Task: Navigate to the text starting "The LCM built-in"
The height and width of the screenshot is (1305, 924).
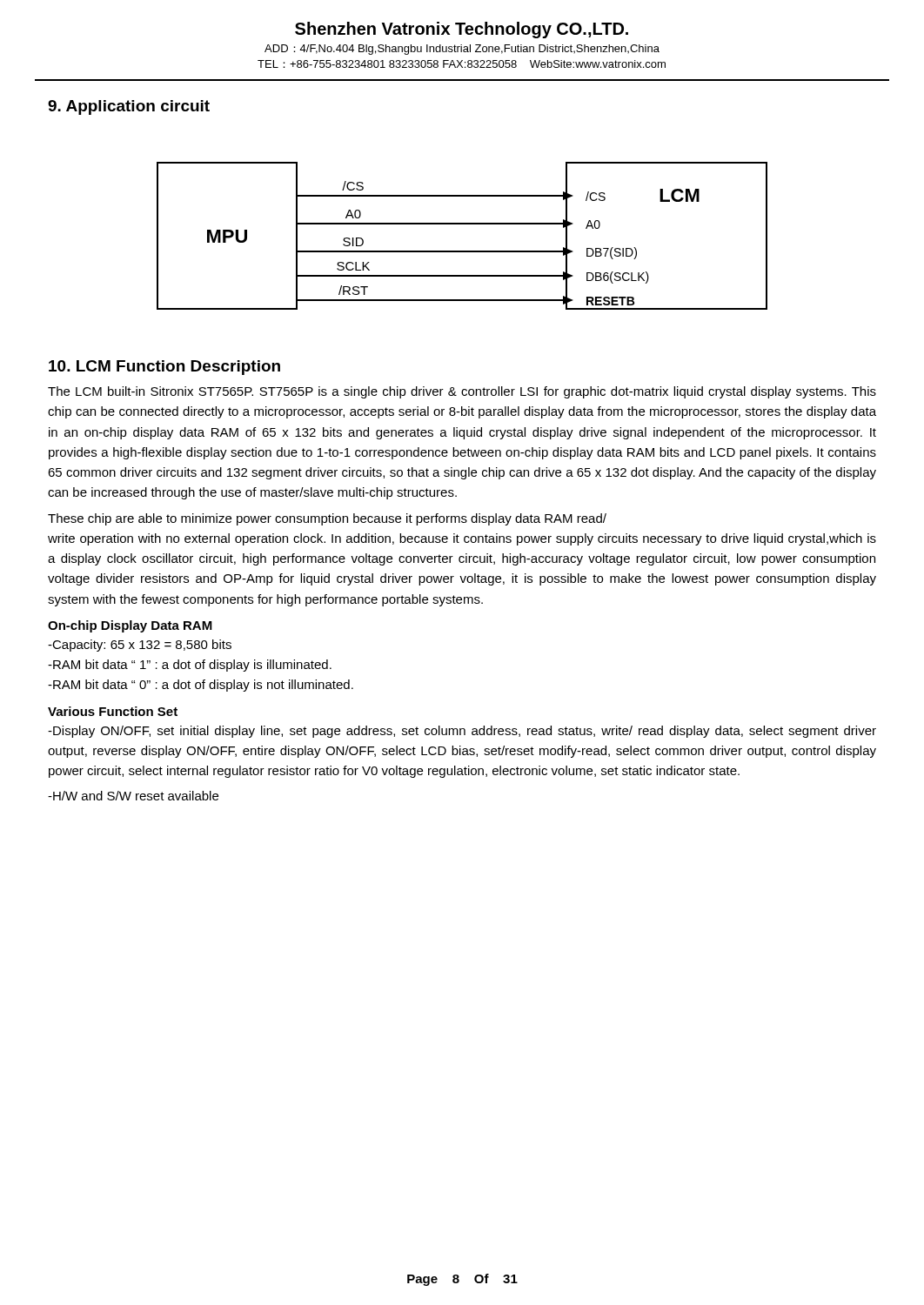Action: click(x=462, y=442)
